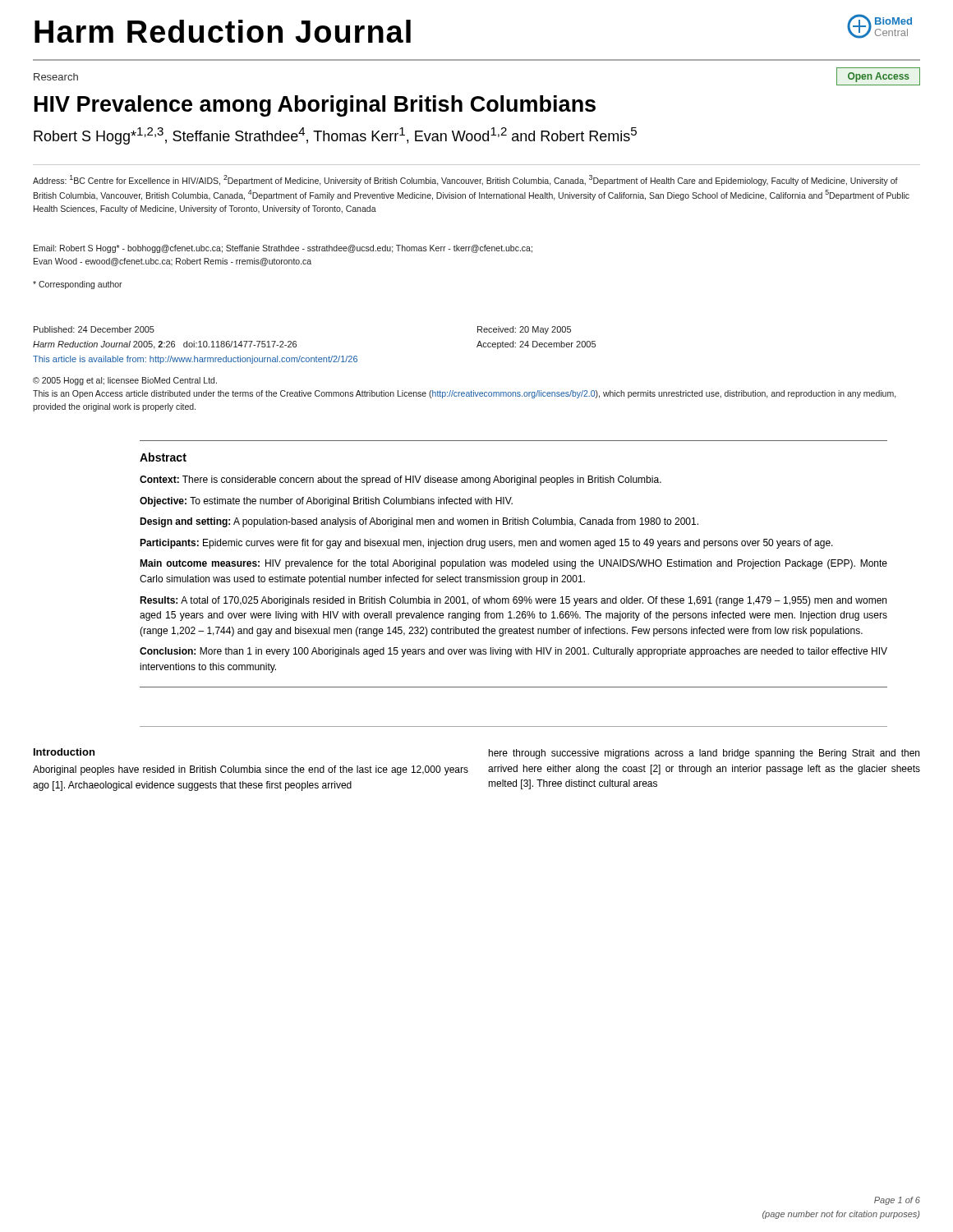Navigate to the passage starting "Published: 24 December 2005 Harm"
The height and width of the screenshot is (1232, 953).
(195, 344)
